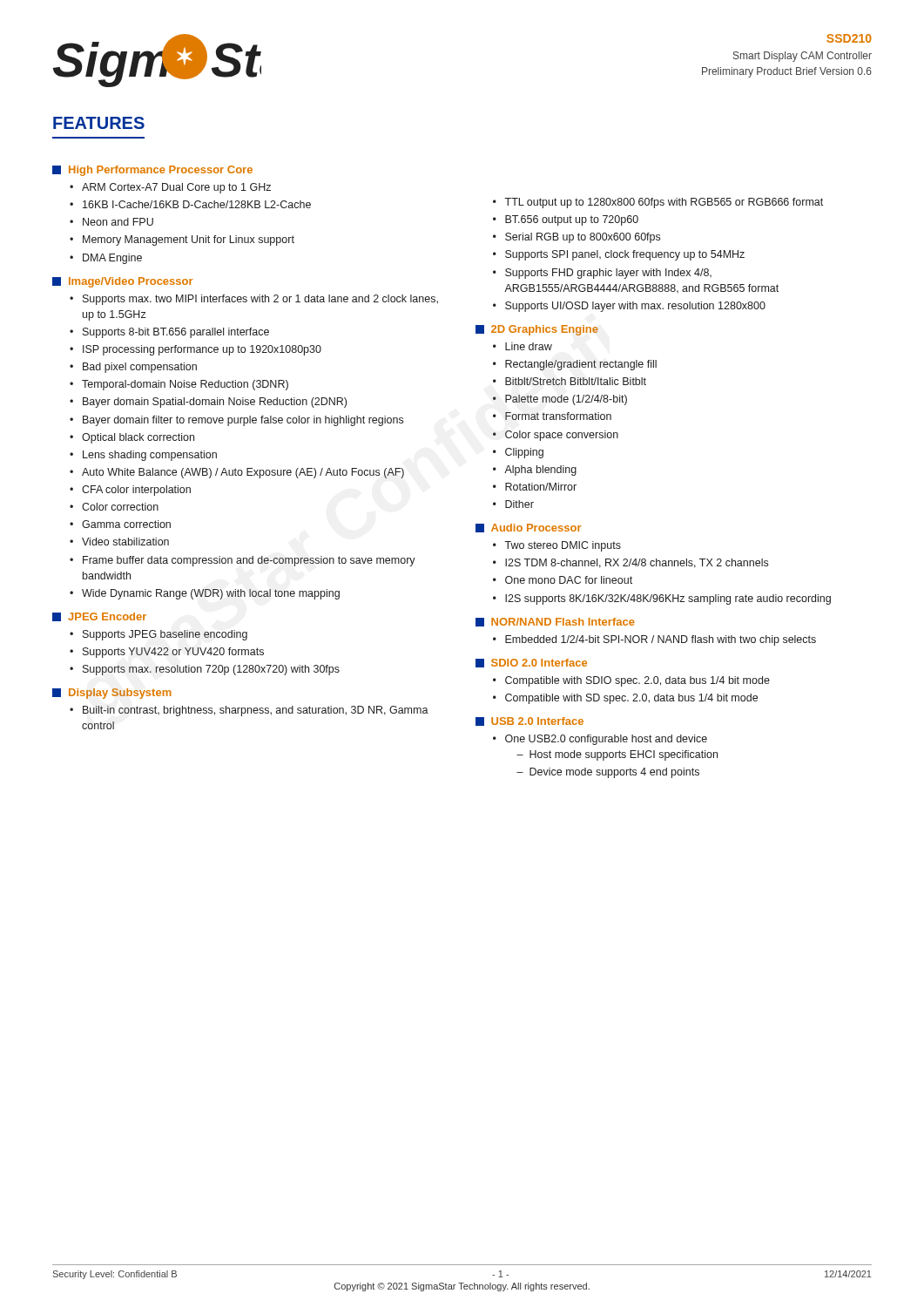Find the list item that reads "Temporal-domain Noise Reduction (3DNR)"
Image resolution: width=924 pixels, height=1307 pixels.
coord(185,384)
